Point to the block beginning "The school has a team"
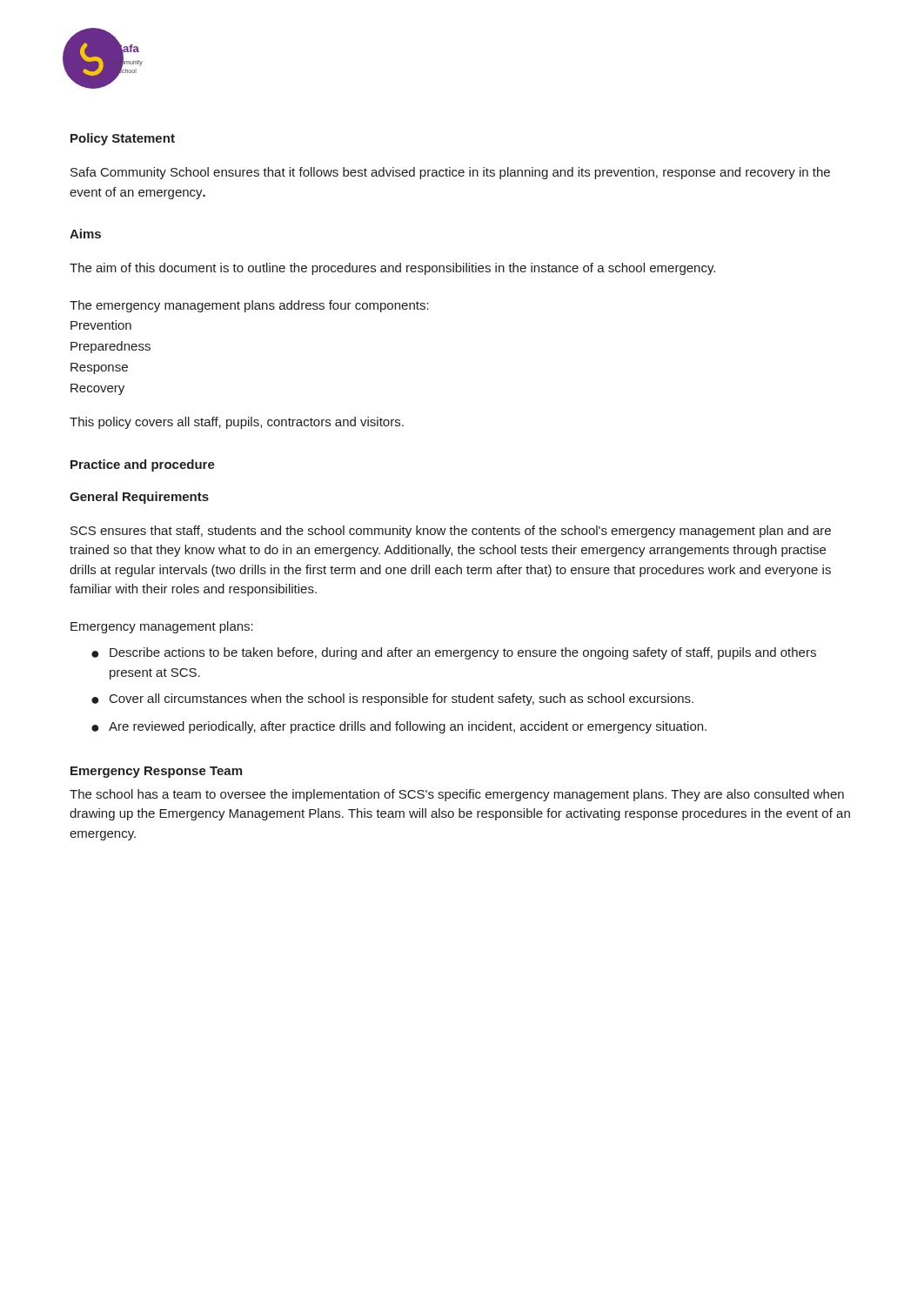 pyautogui.click(x=460, y=813)
